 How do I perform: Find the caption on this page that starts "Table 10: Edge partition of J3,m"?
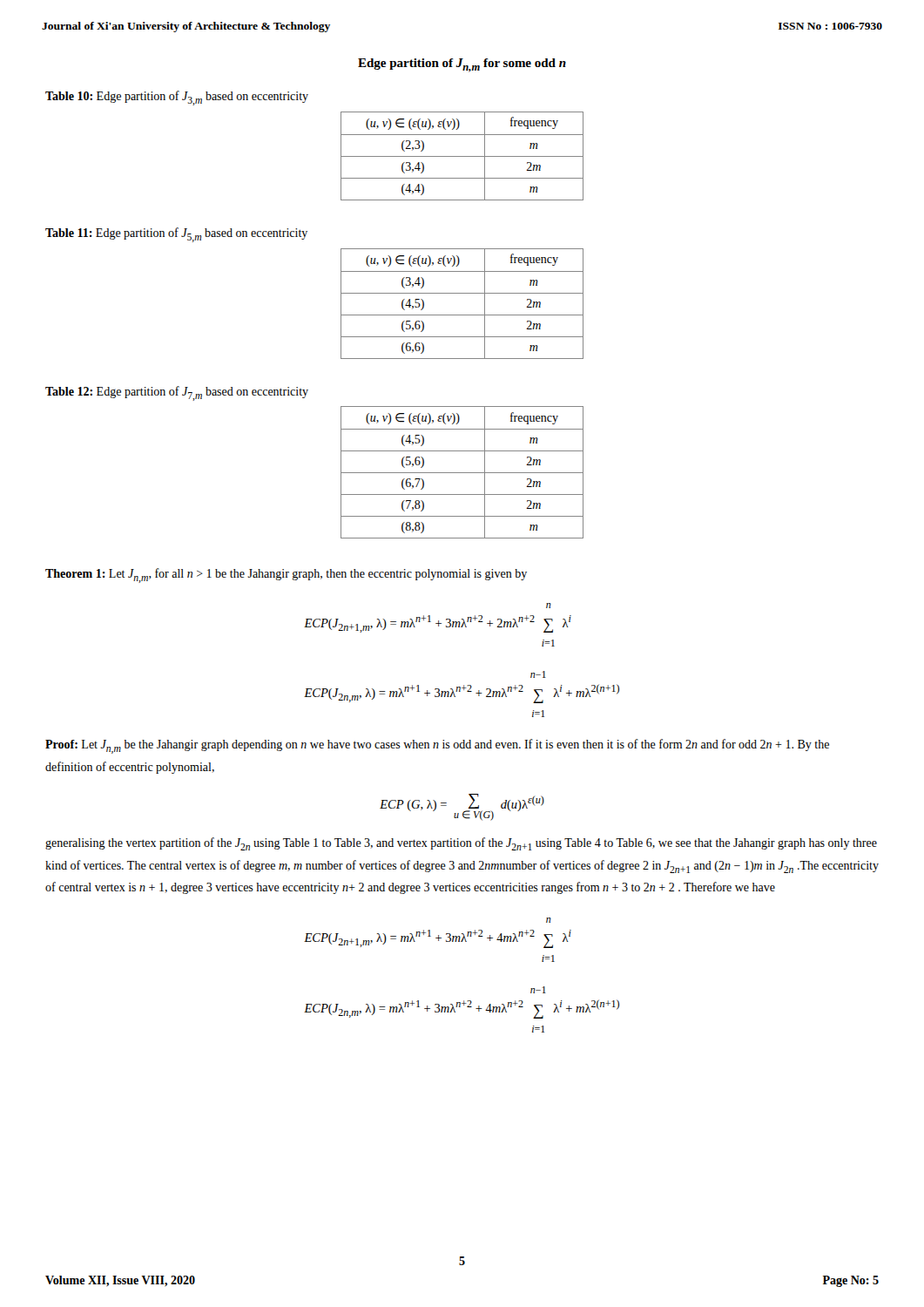[177, 98]
